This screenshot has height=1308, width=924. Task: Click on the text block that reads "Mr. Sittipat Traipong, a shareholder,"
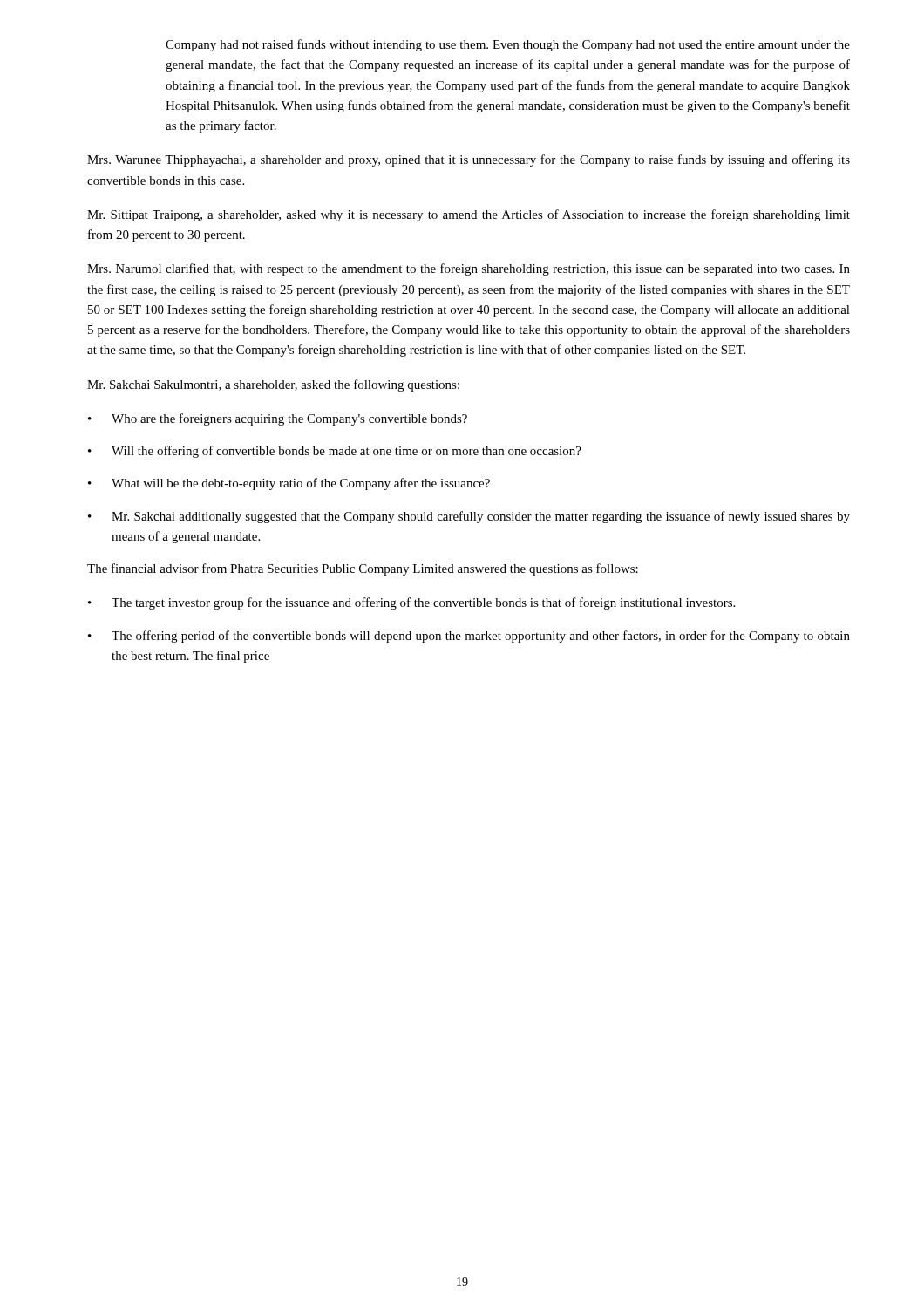tap(469, 224)
